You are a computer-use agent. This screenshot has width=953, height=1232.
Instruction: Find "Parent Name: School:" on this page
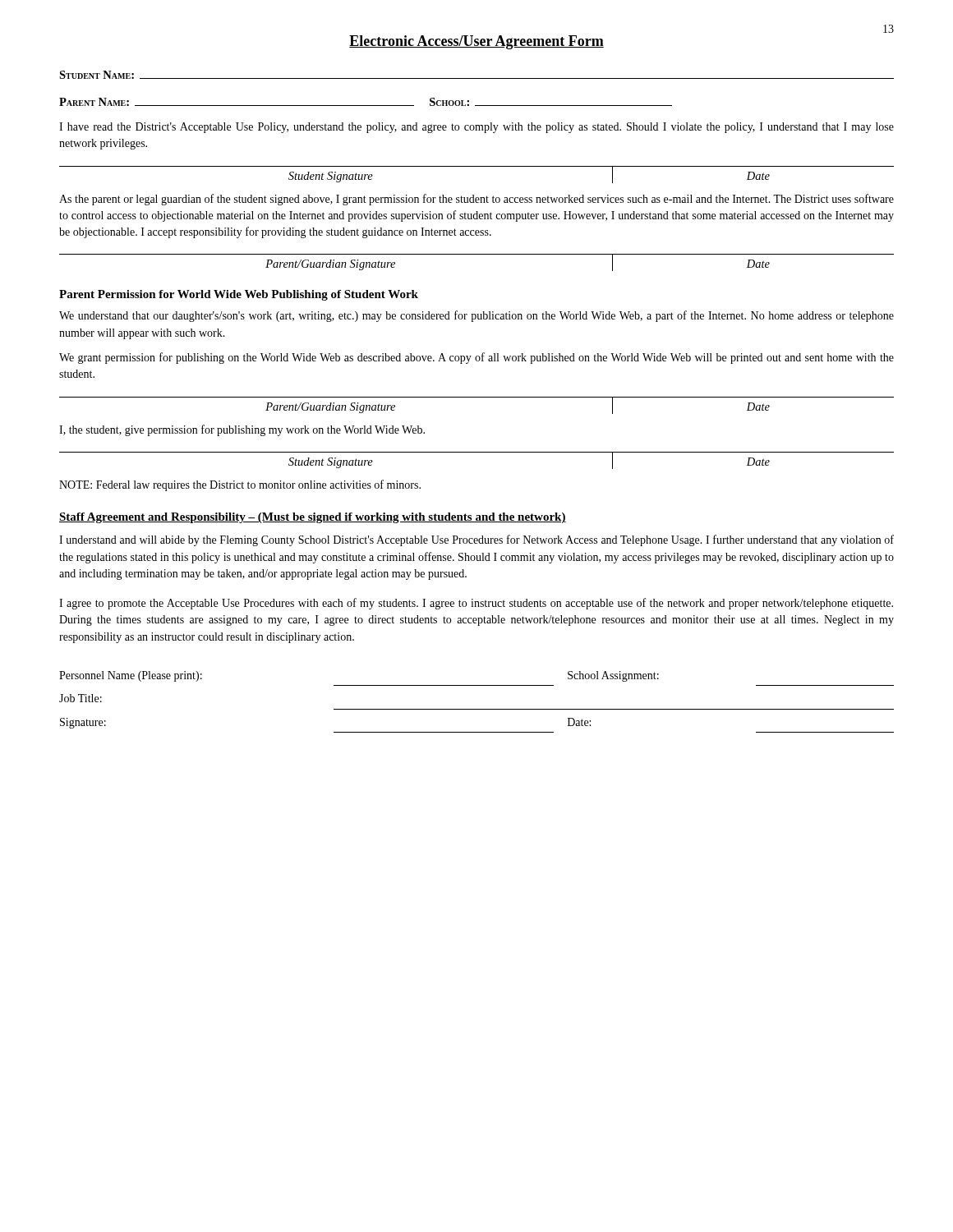(366, 100)
